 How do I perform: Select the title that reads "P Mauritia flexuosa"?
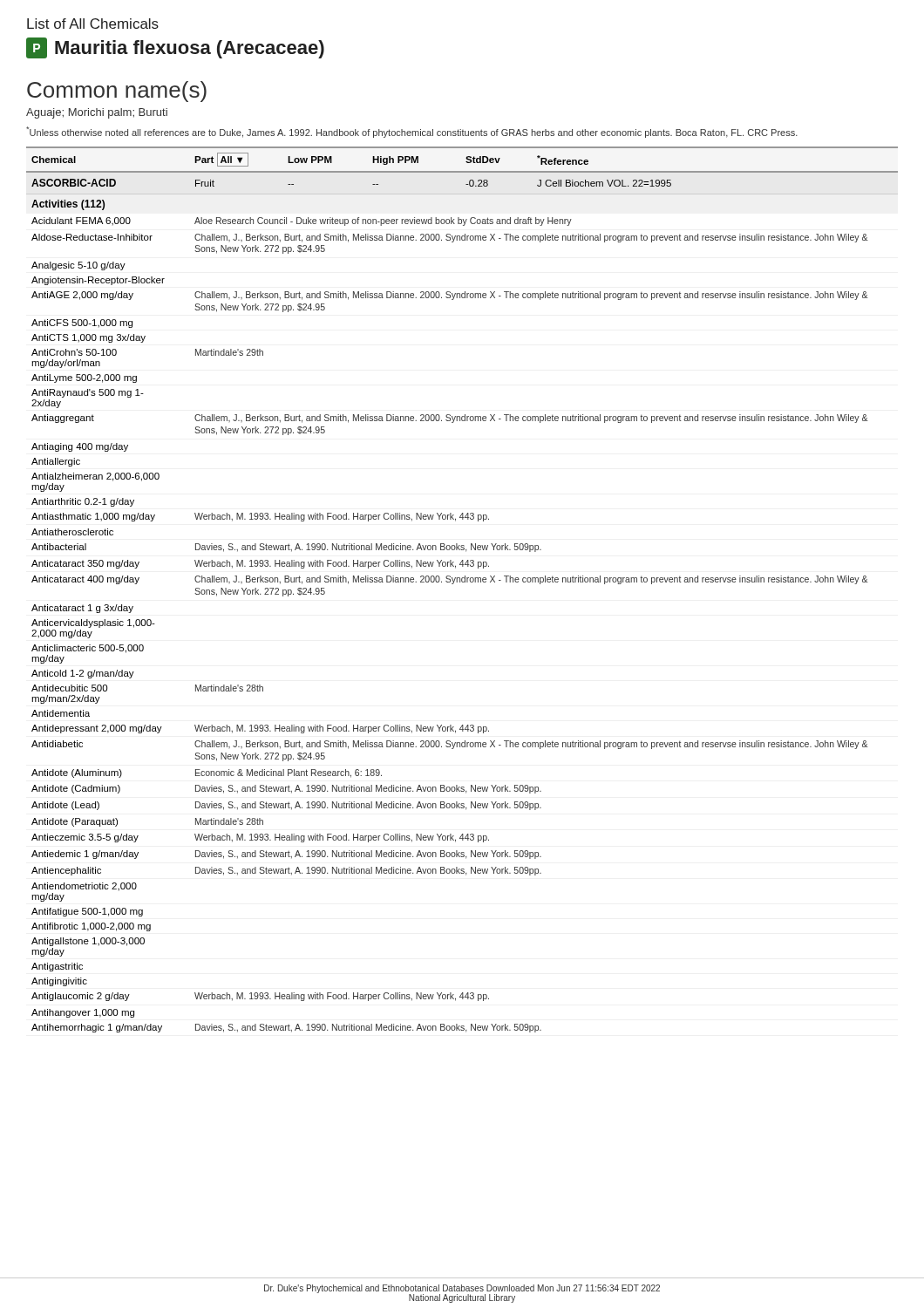[x=175, y=48]
